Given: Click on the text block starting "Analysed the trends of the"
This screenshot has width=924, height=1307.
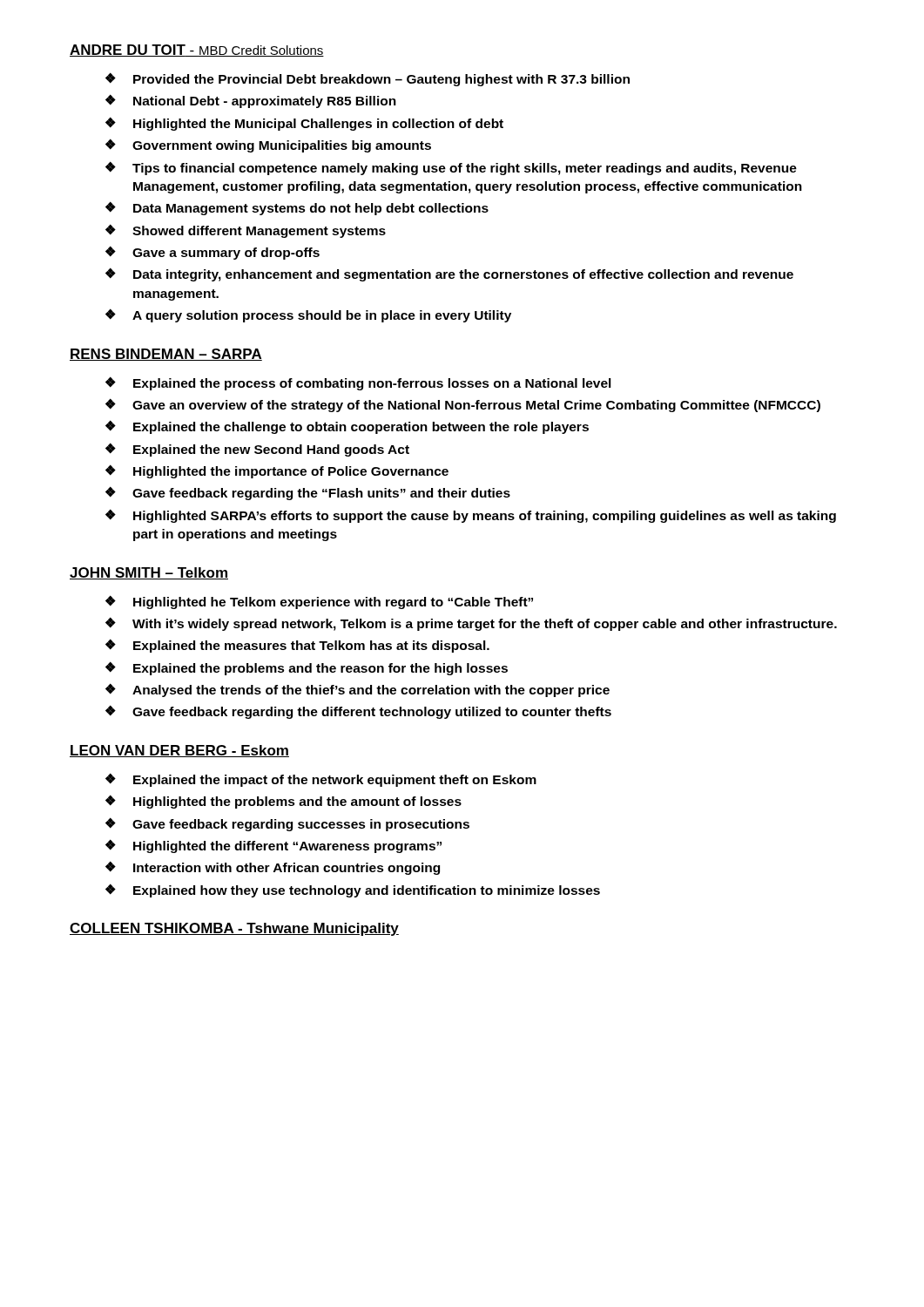Looking at the screenshot, I should (371, 690).
